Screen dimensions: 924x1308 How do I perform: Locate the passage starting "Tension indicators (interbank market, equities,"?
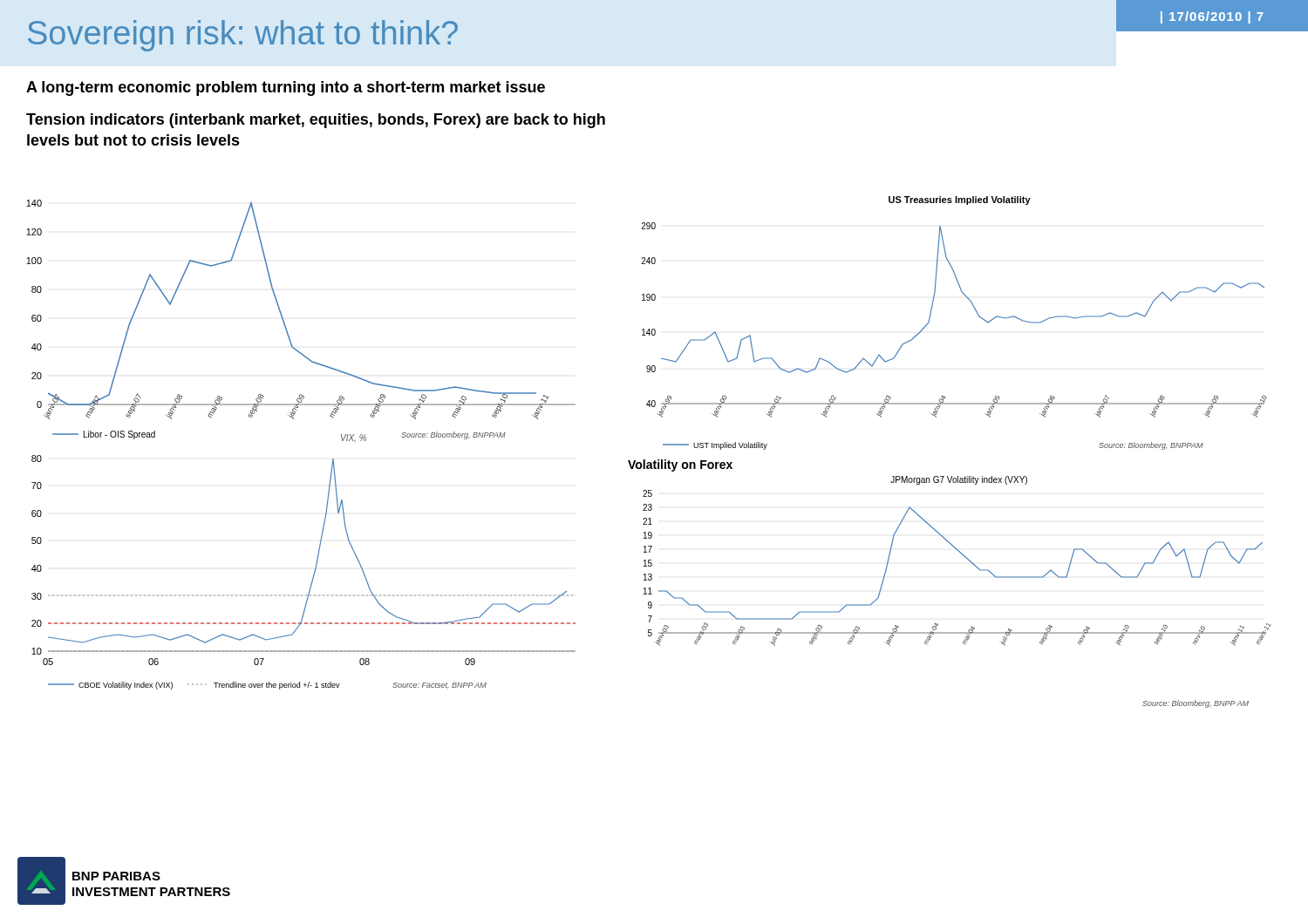point(316,130)
